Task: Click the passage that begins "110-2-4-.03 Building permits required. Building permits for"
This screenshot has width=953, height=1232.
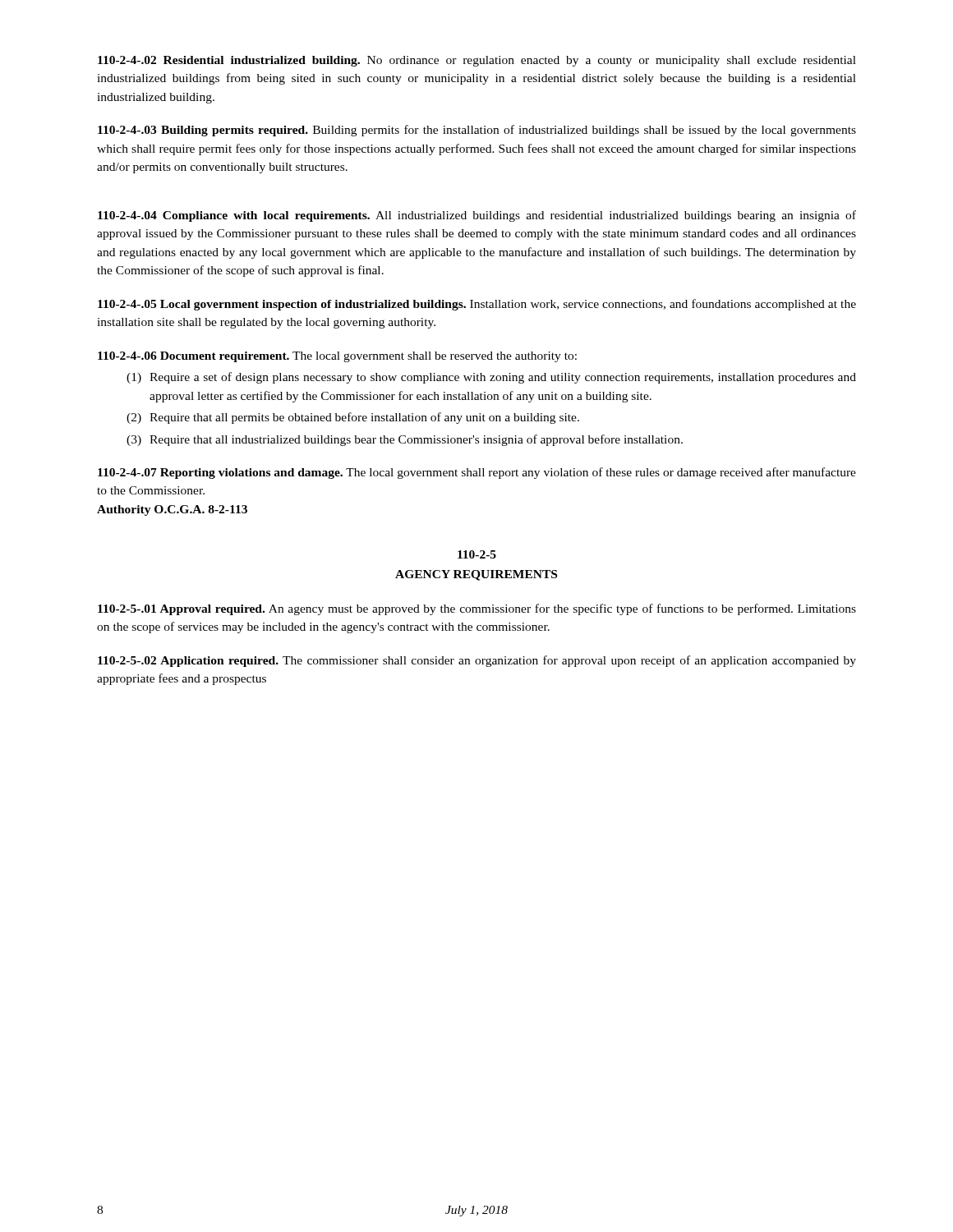Action: point(476,149)
